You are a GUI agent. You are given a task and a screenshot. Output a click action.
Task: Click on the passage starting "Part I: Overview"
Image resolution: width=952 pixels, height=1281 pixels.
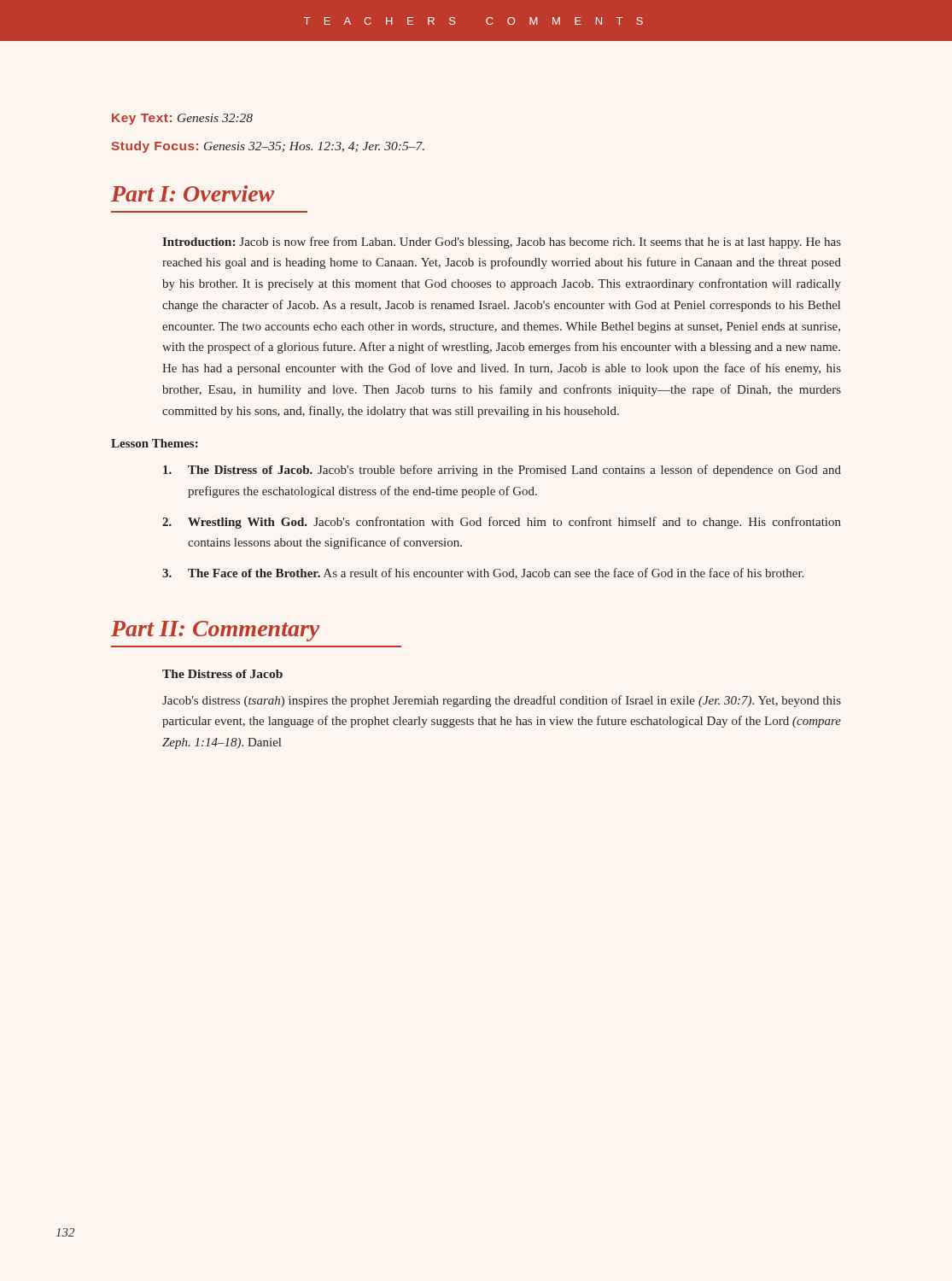point(193,193)
